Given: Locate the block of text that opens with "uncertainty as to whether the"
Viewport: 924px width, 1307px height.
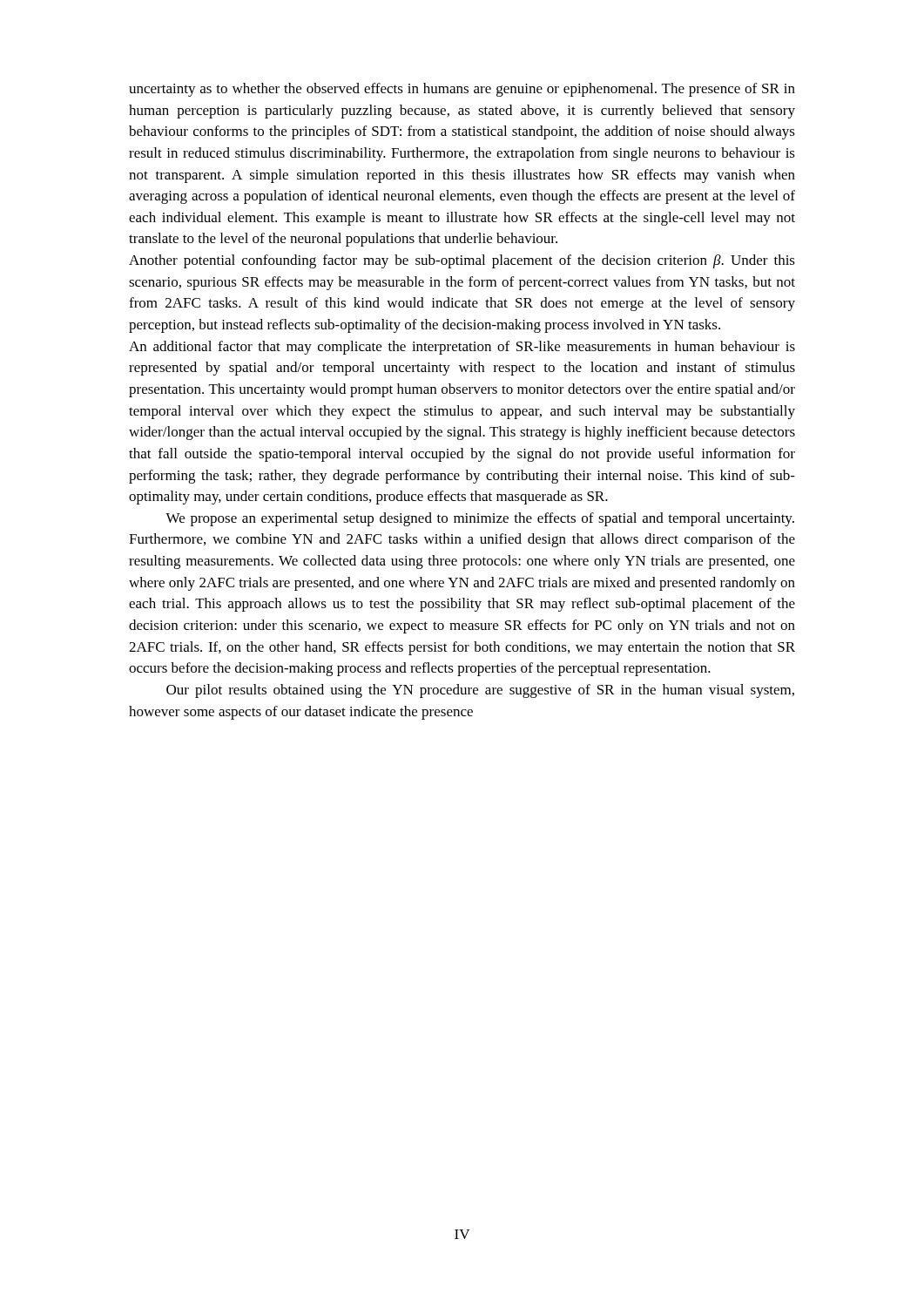Looking at the screenshot, I should [462, 164].
